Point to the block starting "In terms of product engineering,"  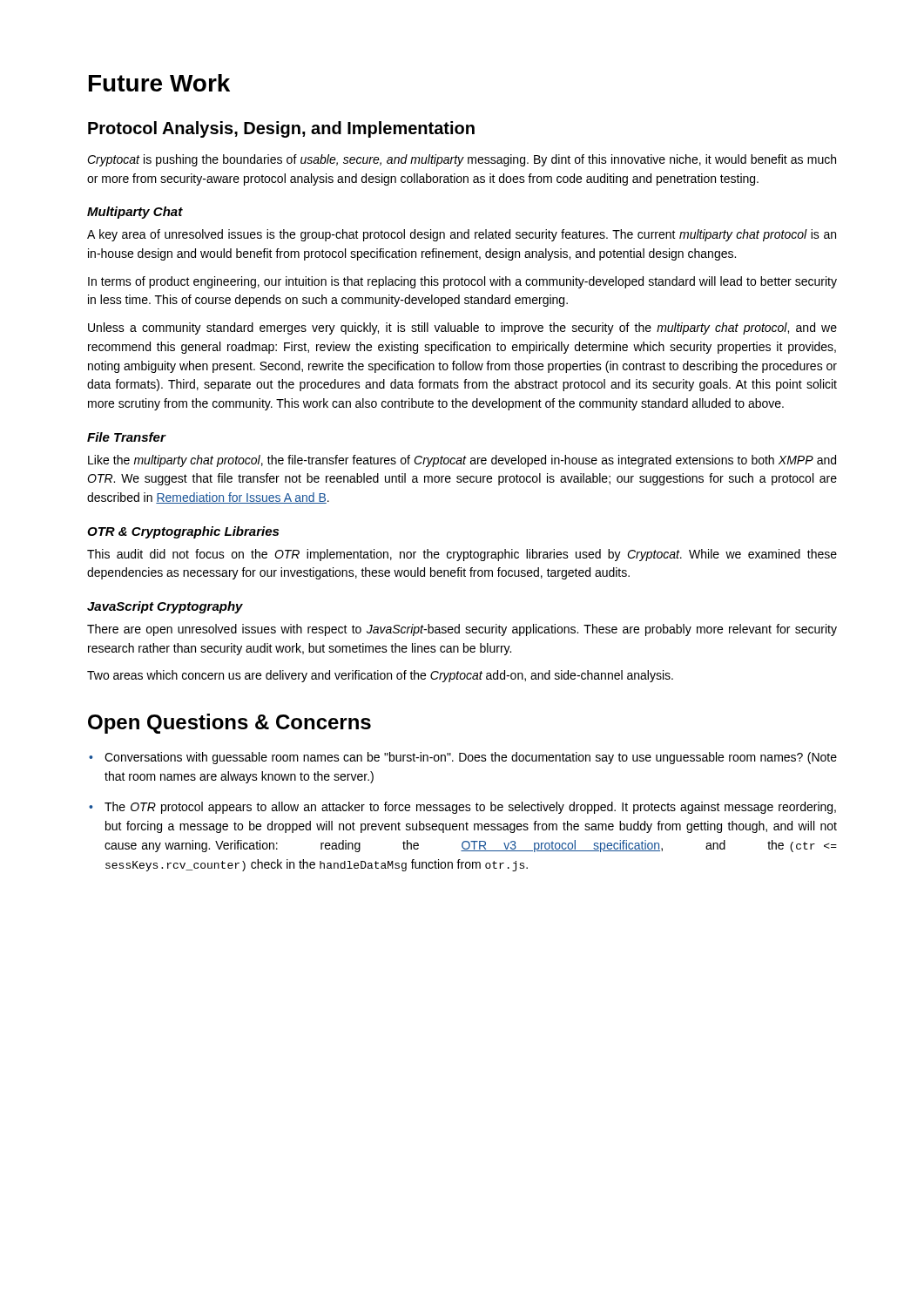tap(462, 291)
